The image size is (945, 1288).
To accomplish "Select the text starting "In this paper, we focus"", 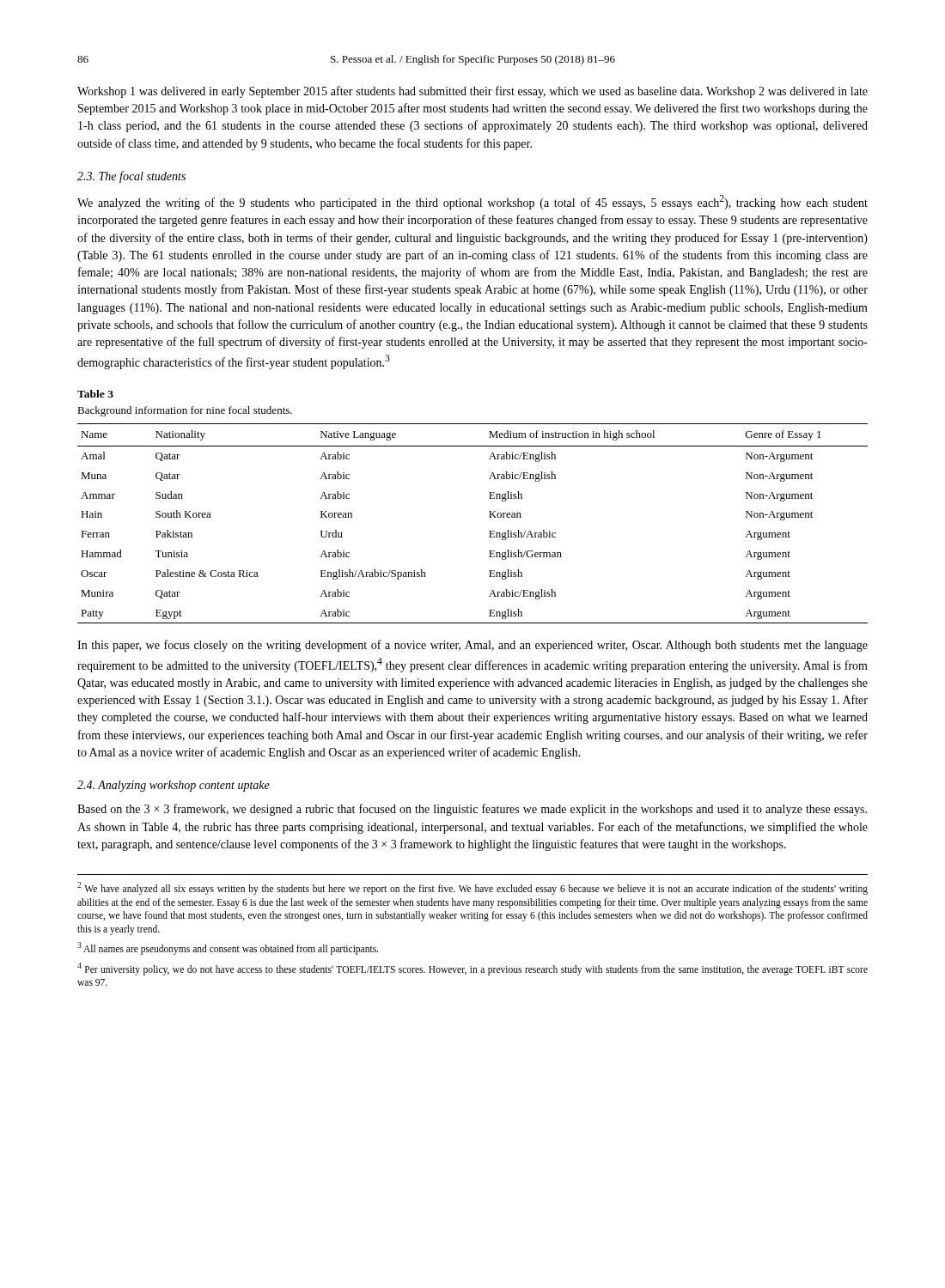I will point(472,700).
